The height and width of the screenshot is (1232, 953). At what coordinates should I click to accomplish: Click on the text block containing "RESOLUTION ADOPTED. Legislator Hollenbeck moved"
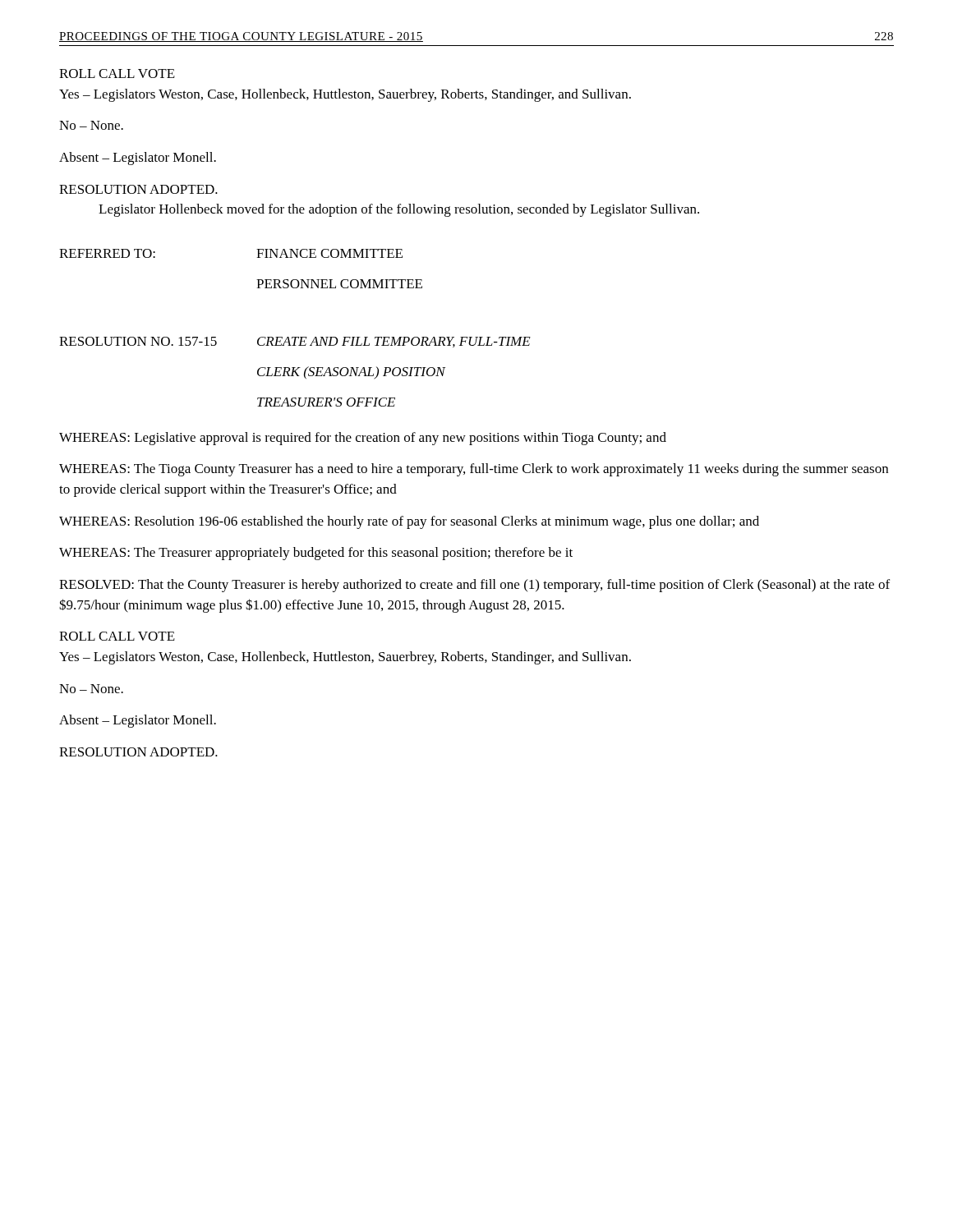pyautogui.click(x=476, y=200)
